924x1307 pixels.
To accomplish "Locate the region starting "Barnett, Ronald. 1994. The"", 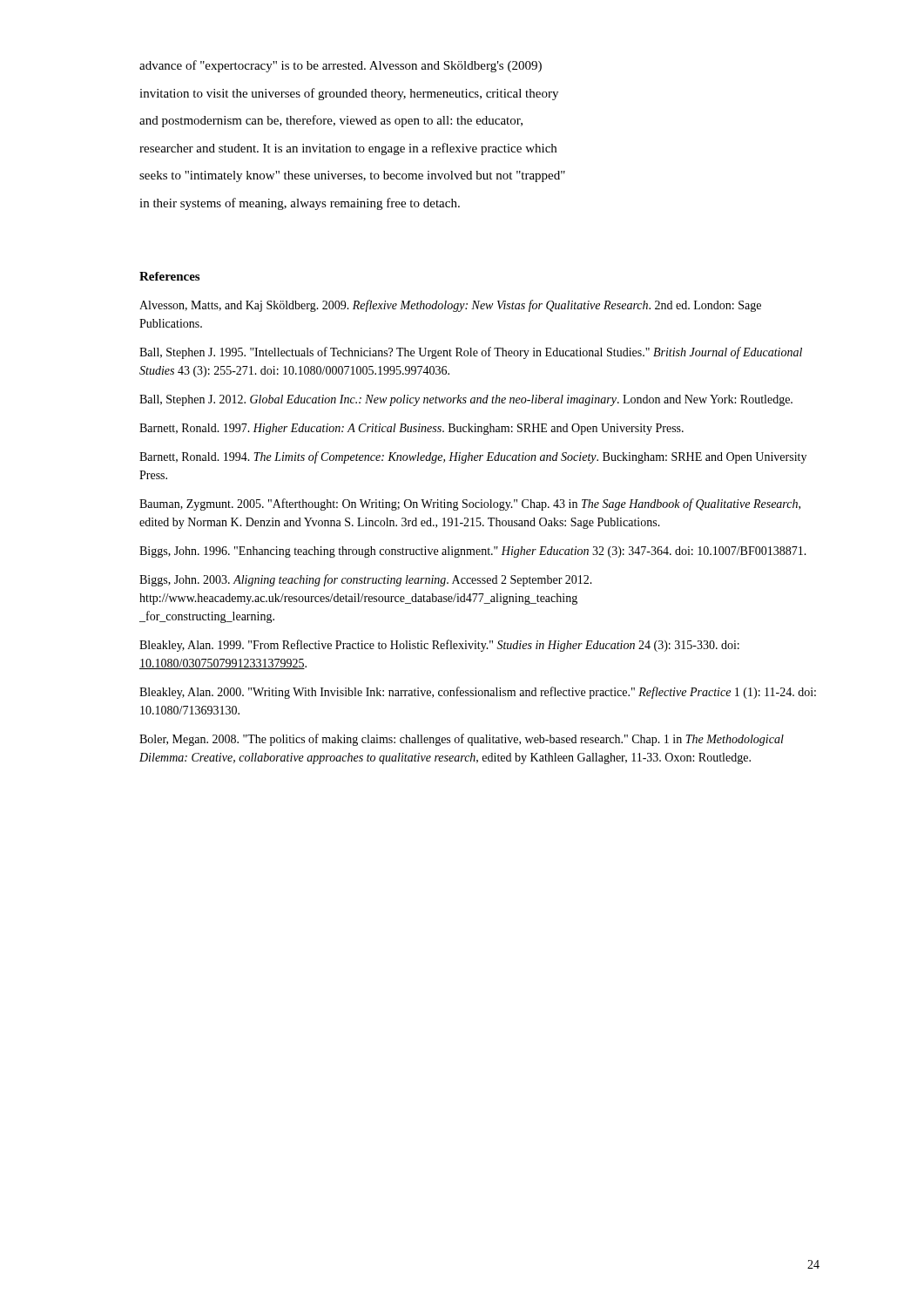I will click(473, 466).
